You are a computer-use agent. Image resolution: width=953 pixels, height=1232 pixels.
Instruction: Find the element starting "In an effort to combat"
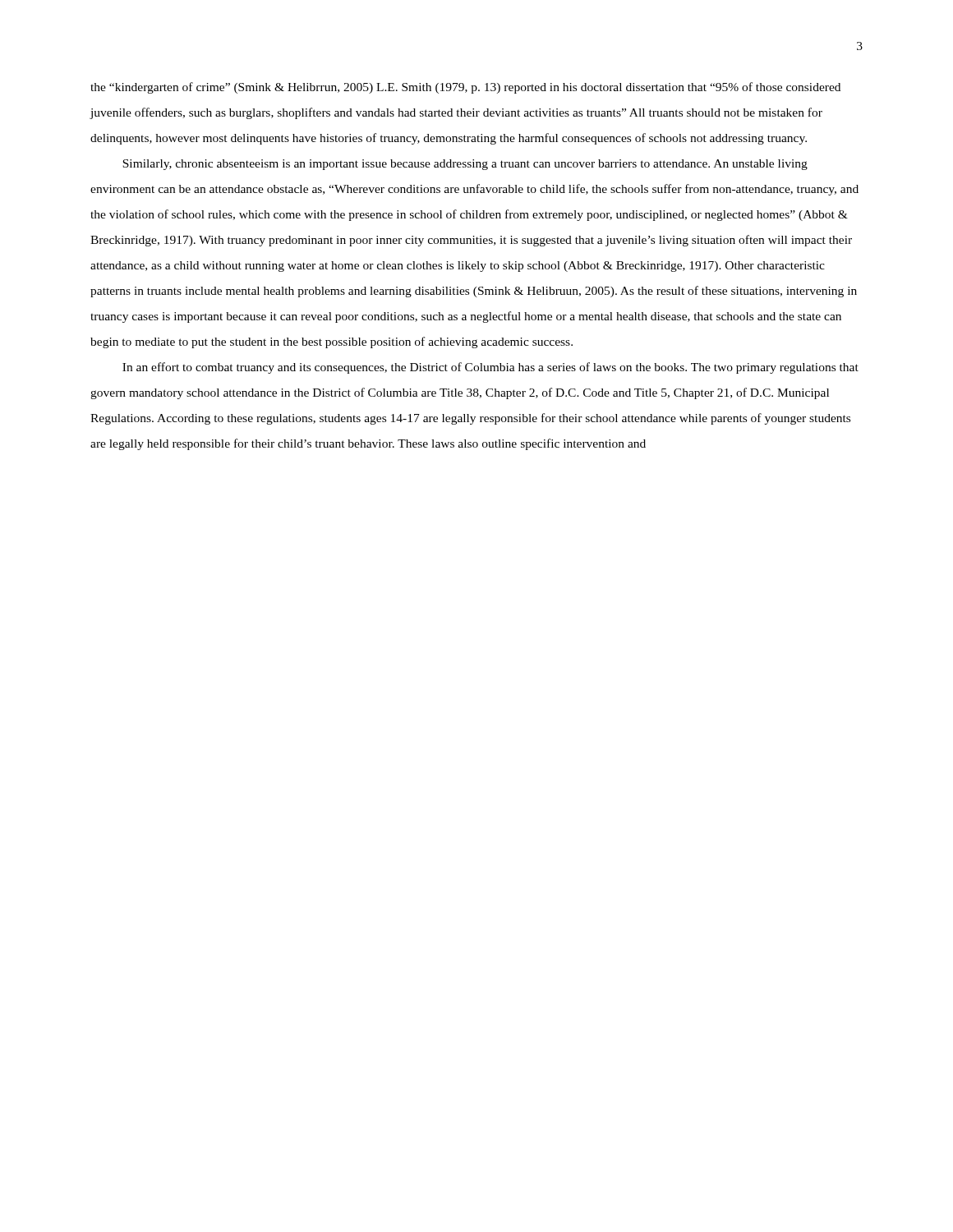point(476,405)
